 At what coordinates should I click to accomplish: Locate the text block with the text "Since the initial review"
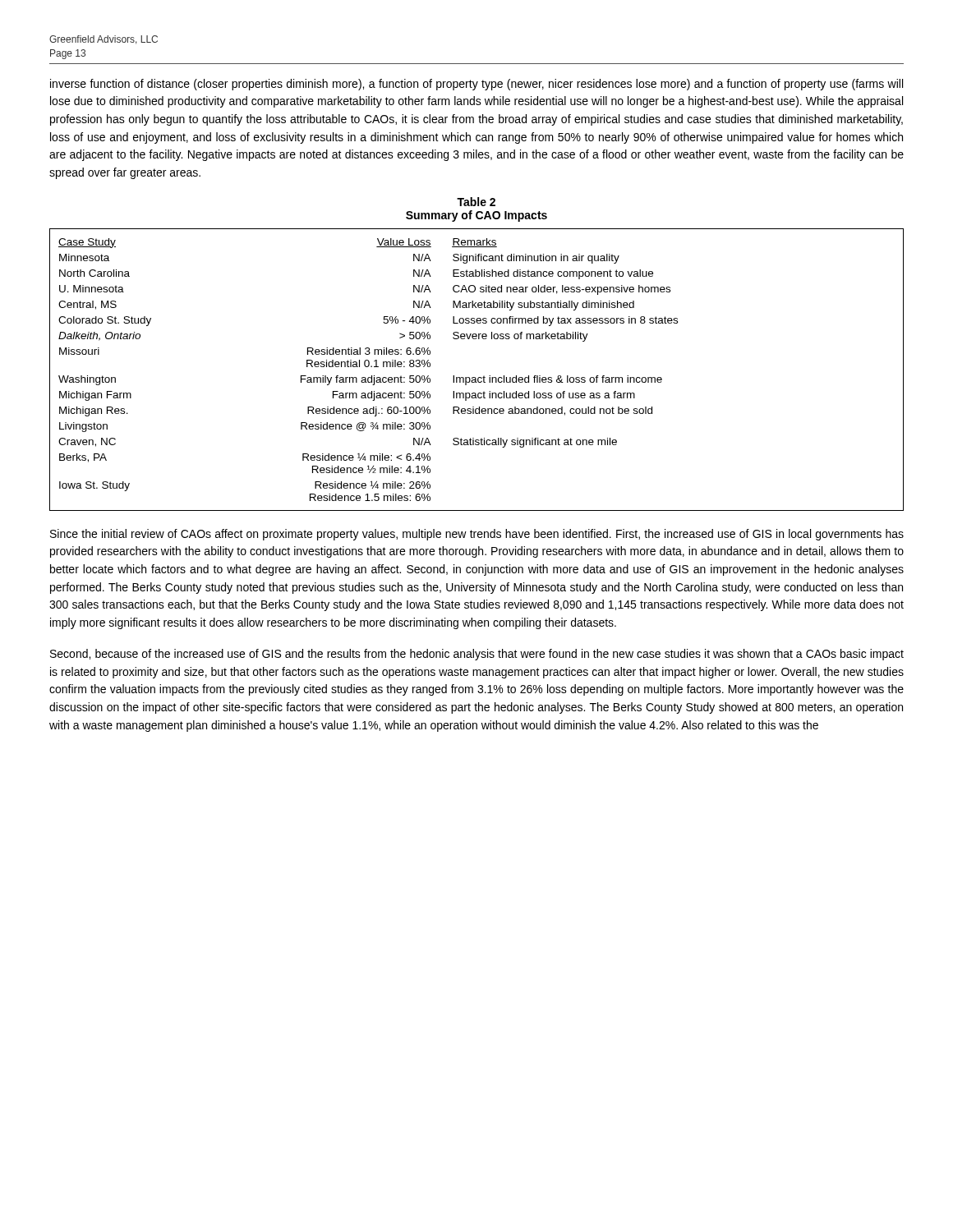pyautogui.click(x=476, y=578)
